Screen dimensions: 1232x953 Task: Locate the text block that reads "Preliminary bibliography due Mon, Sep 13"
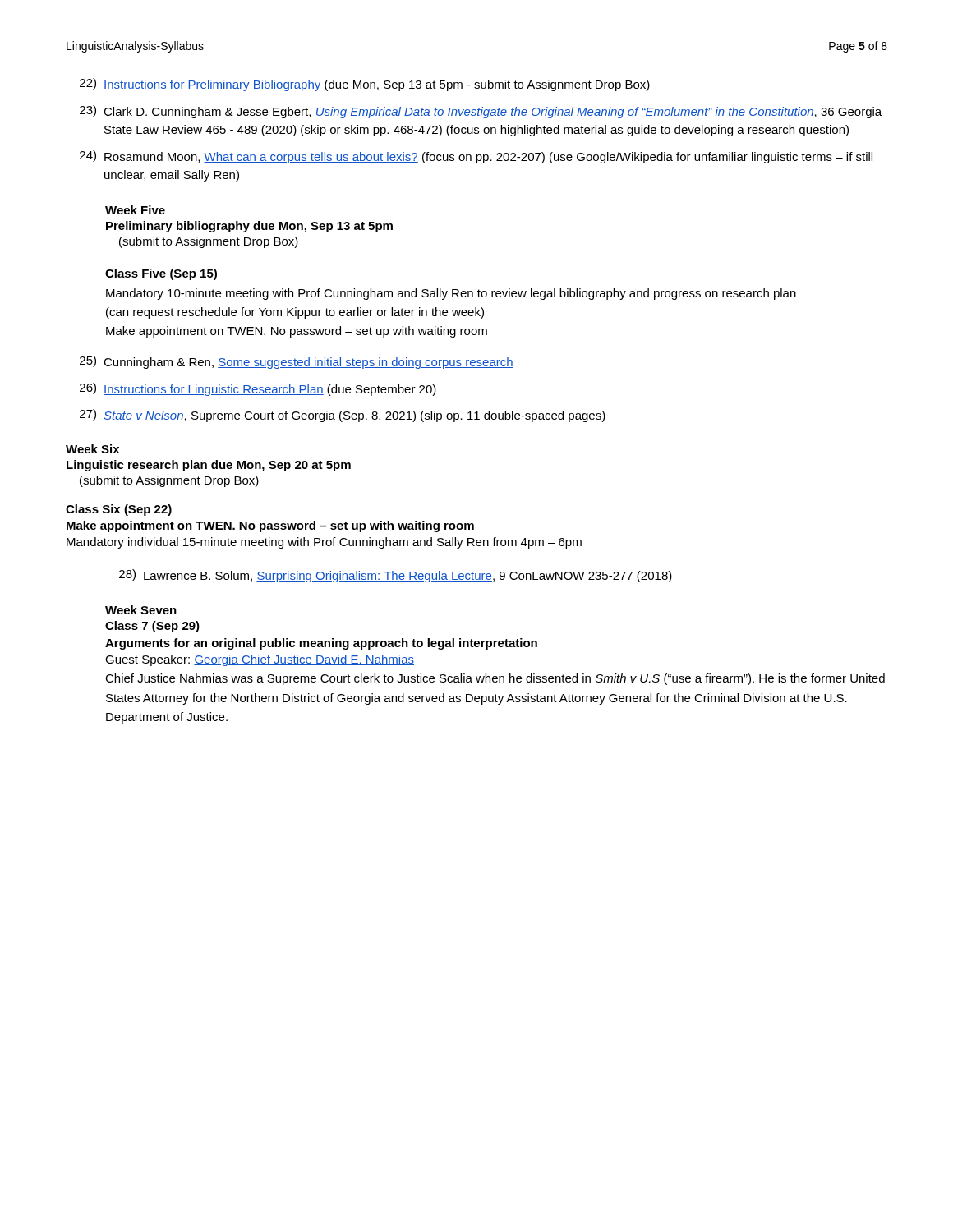tap(249, 227)
